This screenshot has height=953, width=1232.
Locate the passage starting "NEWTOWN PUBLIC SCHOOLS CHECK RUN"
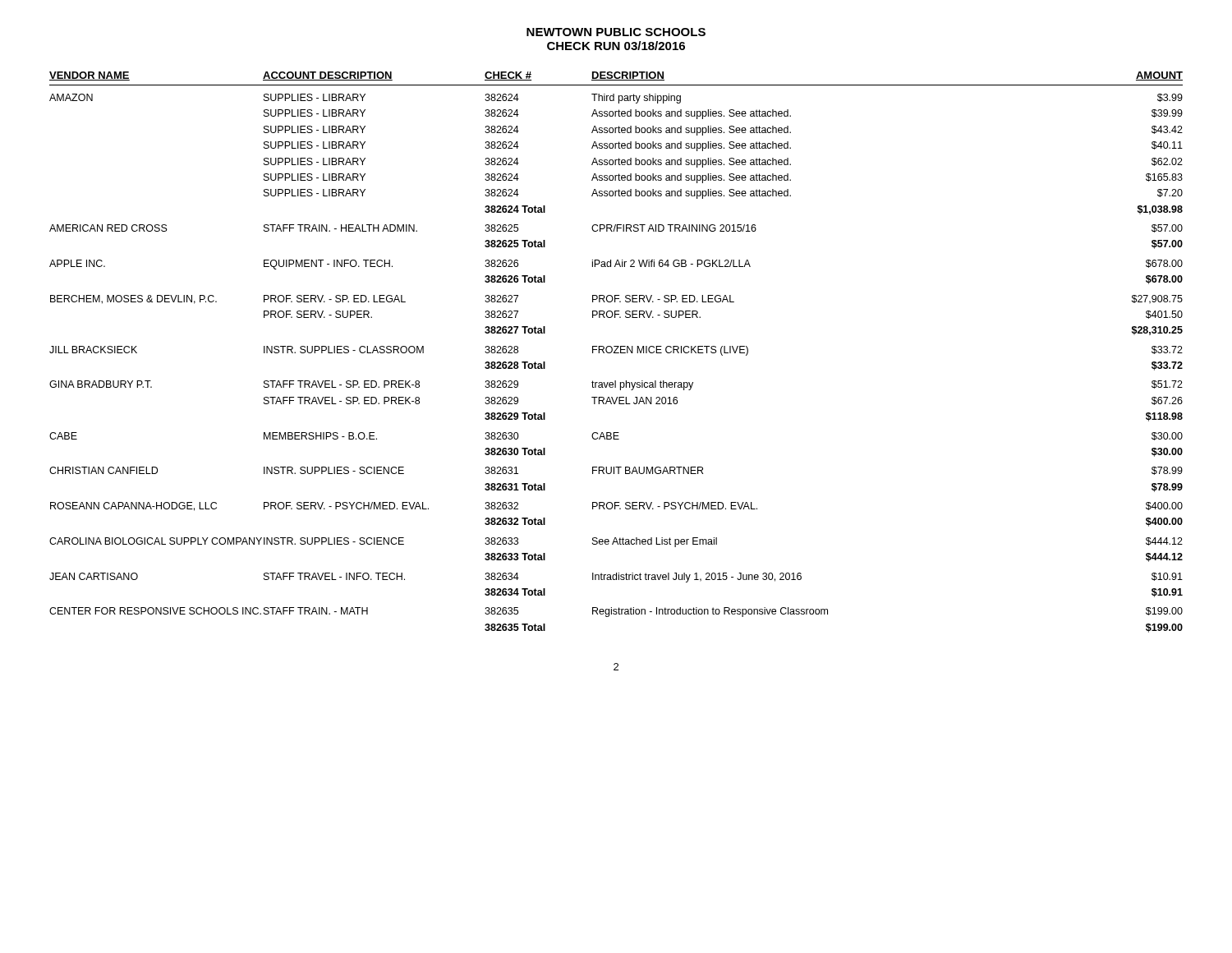pyautogui.click(x=616, y=39)
